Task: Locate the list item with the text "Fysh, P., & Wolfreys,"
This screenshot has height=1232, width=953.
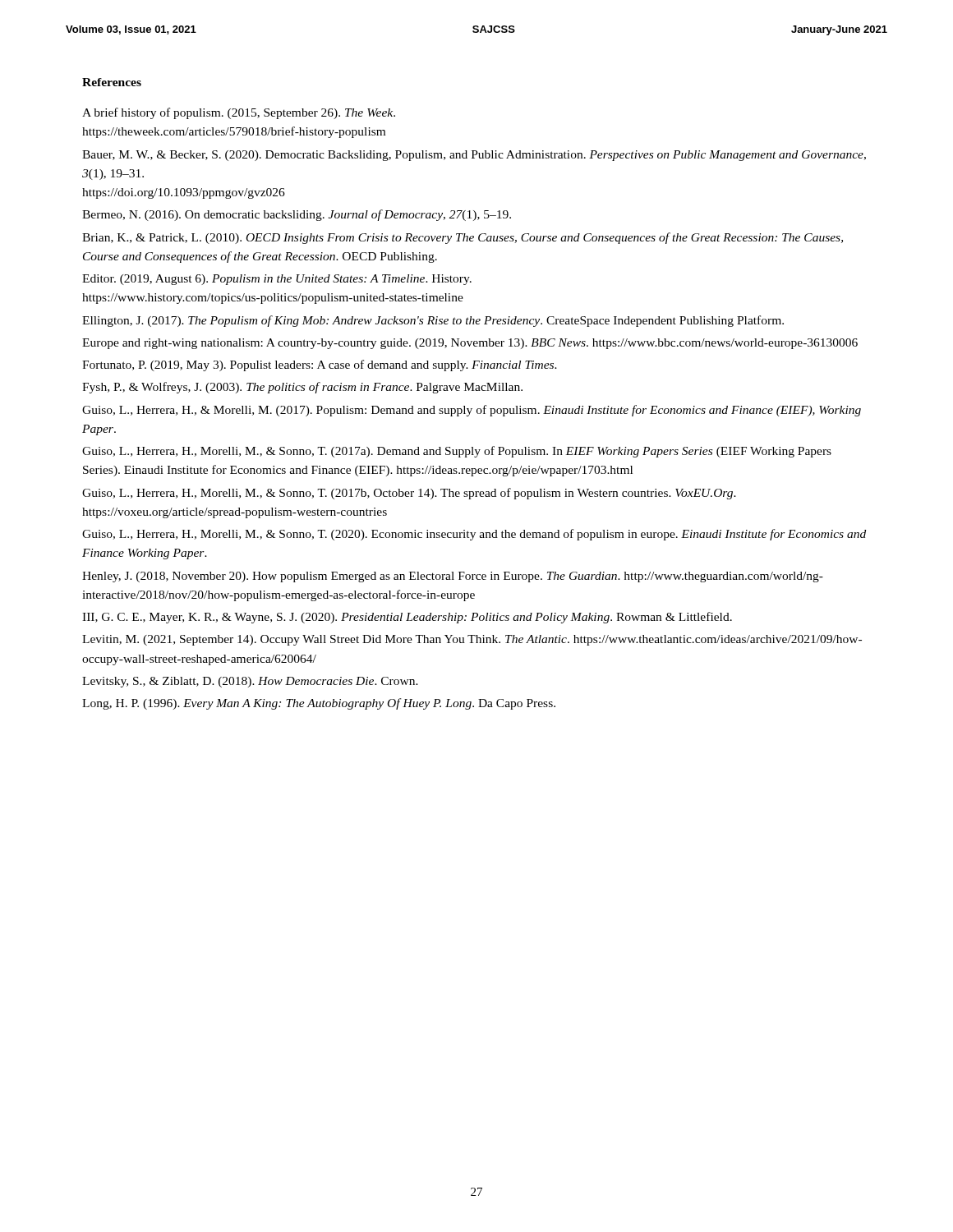Action: (x=303, y=387)
